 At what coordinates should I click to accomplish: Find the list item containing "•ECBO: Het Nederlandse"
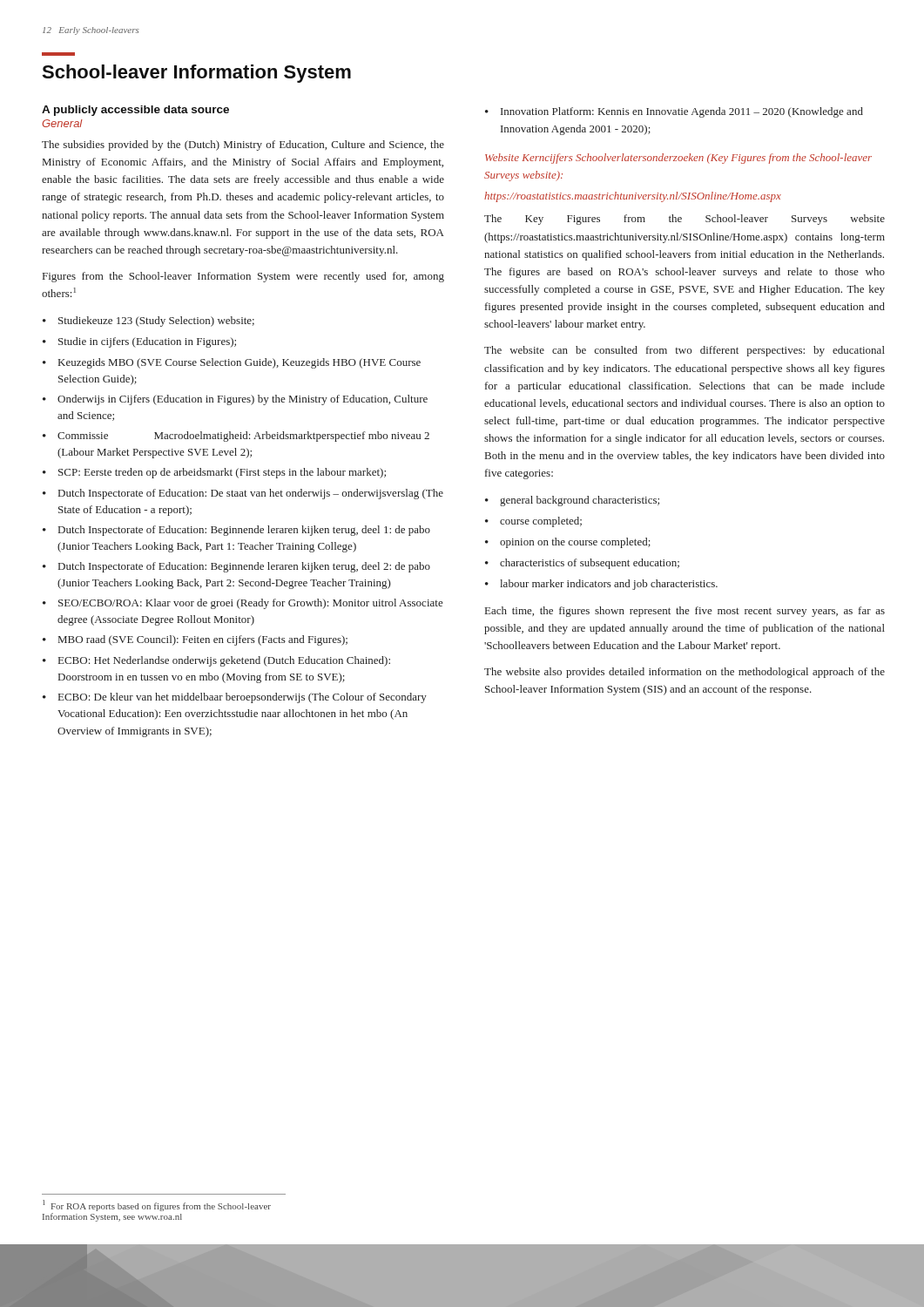coord(243,668)
